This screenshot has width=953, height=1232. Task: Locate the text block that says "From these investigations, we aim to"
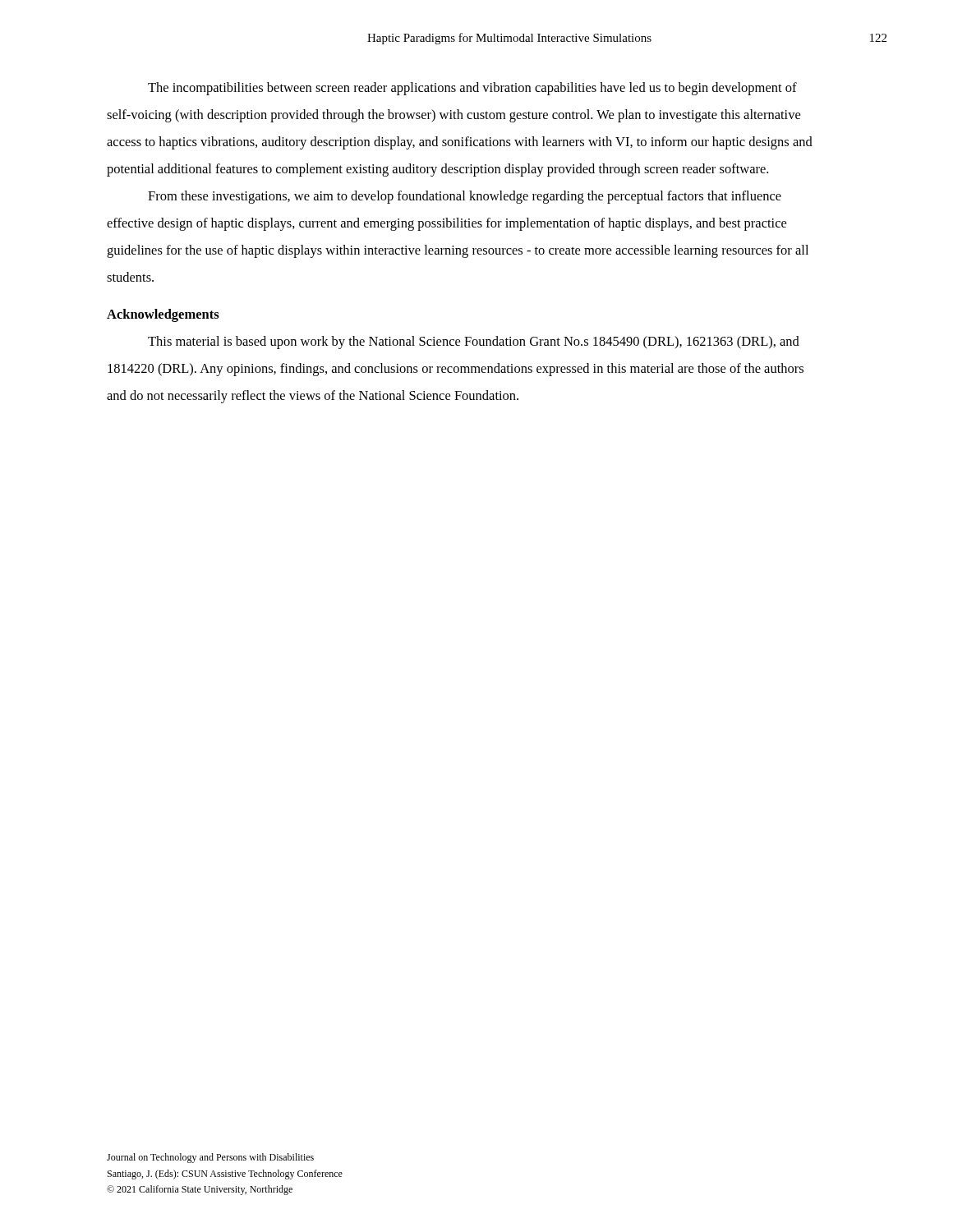coord(458,237)
